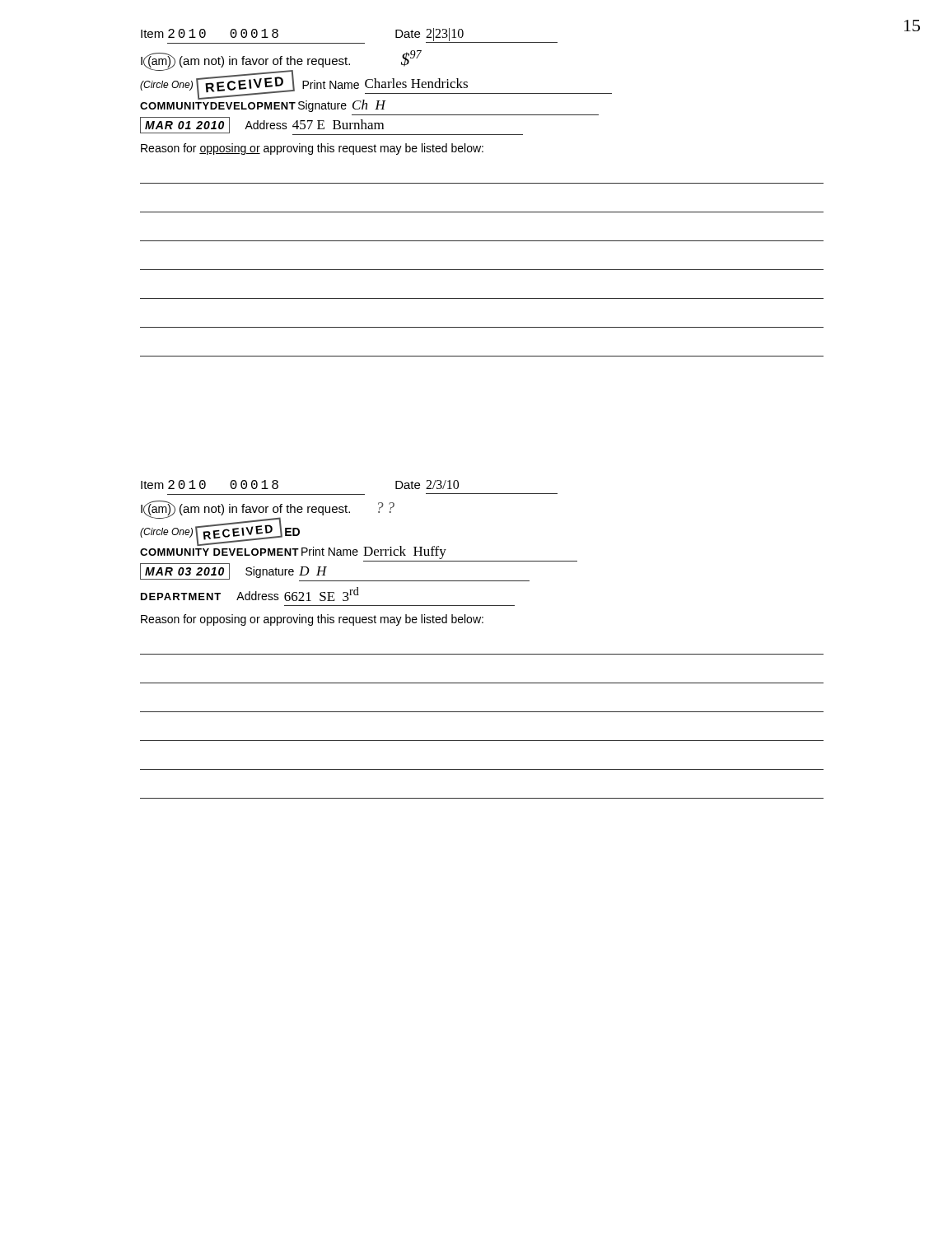Locate the block of text that opens with "Item 2010 00018 Date 2/3/10 I(am) (am"
Image resolution: width=952 pixels, height=1235 pixels.
(172, 485)
